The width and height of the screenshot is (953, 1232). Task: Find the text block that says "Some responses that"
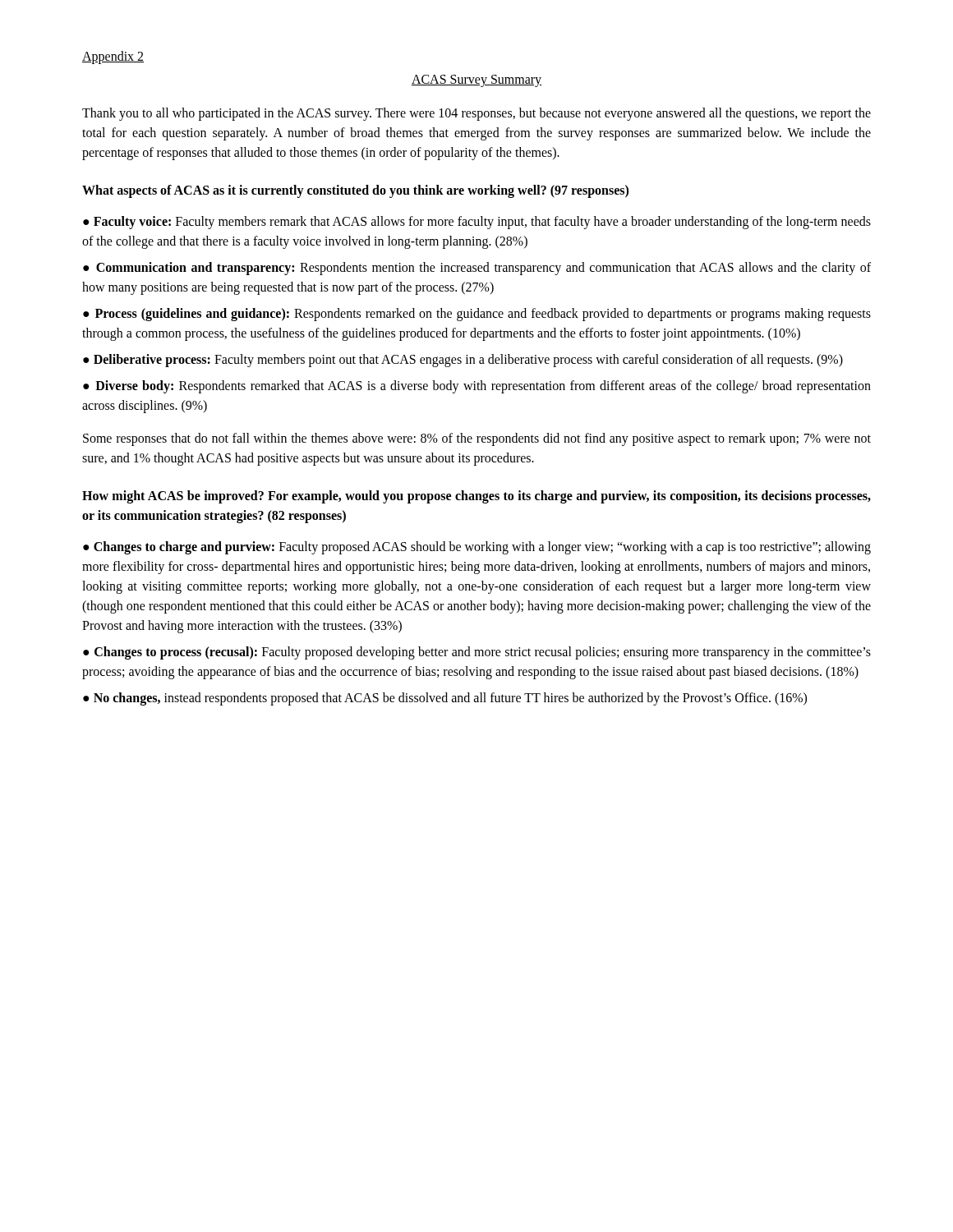[476, 448]
